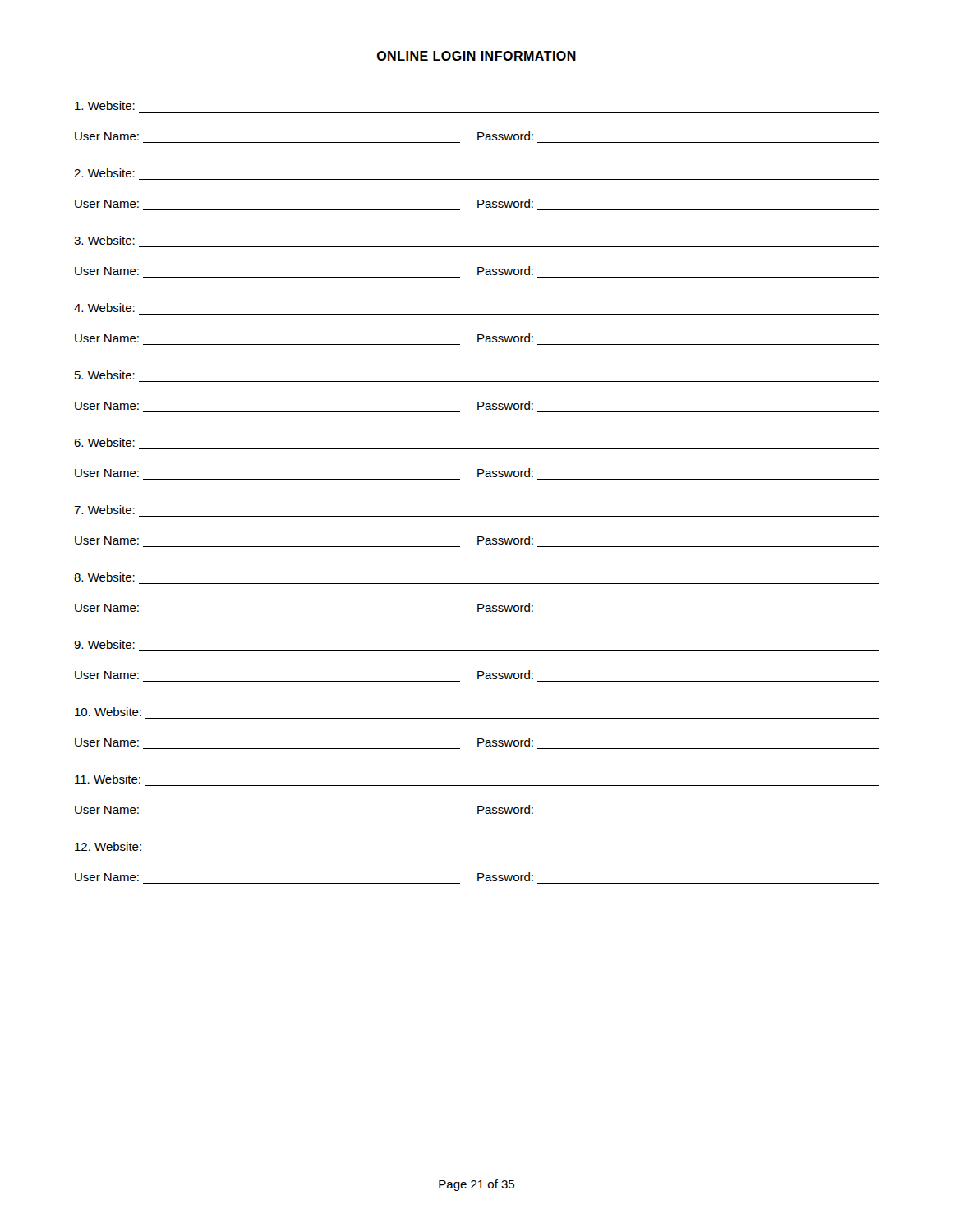
Task: Locate the text "12. Website: User Name: Password:"
Action: click(476, 861)
